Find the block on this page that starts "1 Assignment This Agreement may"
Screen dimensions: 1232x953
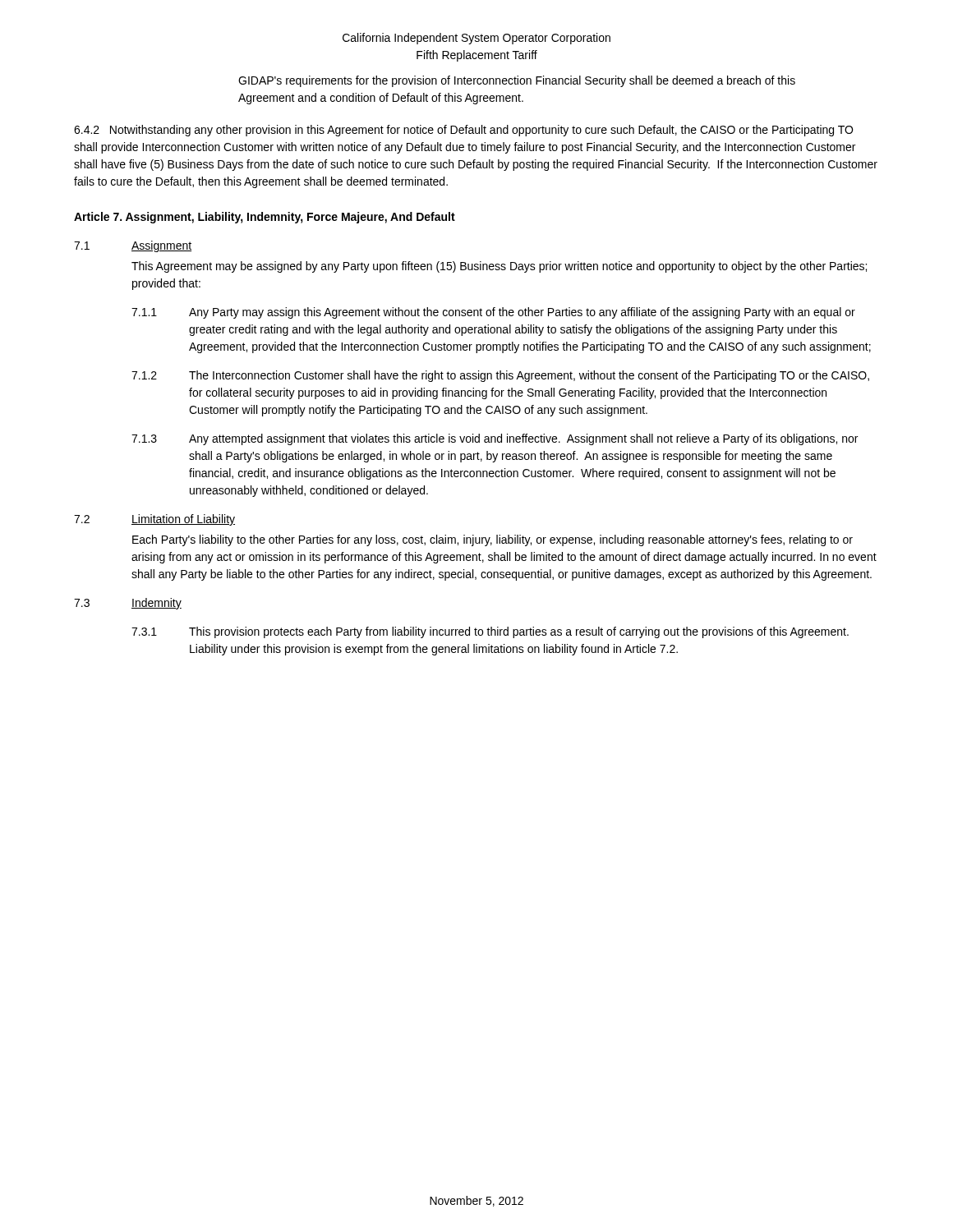coord(476,265)
